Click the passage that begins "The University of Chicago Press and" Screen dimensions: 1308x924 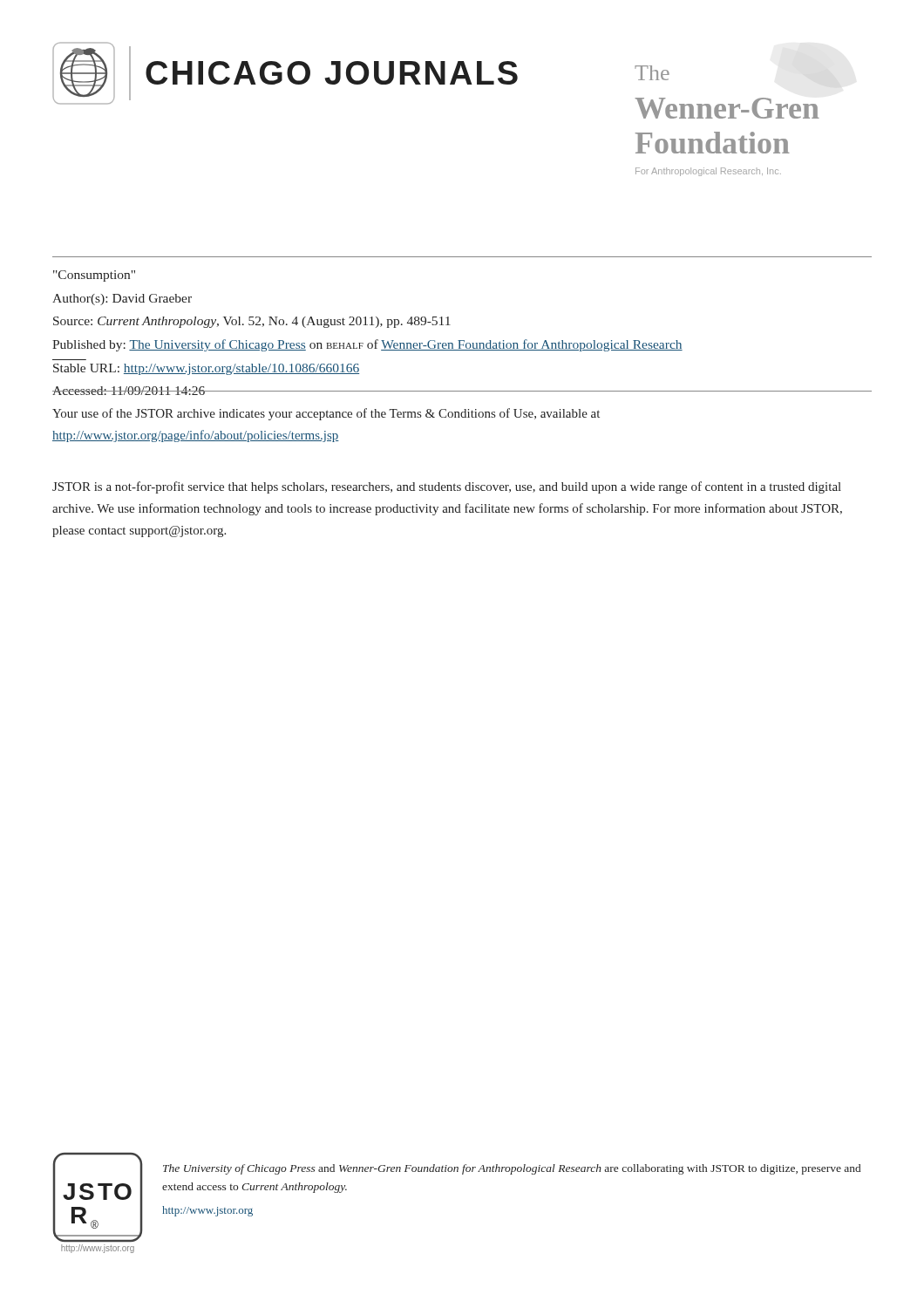[x=512, y=1177]
